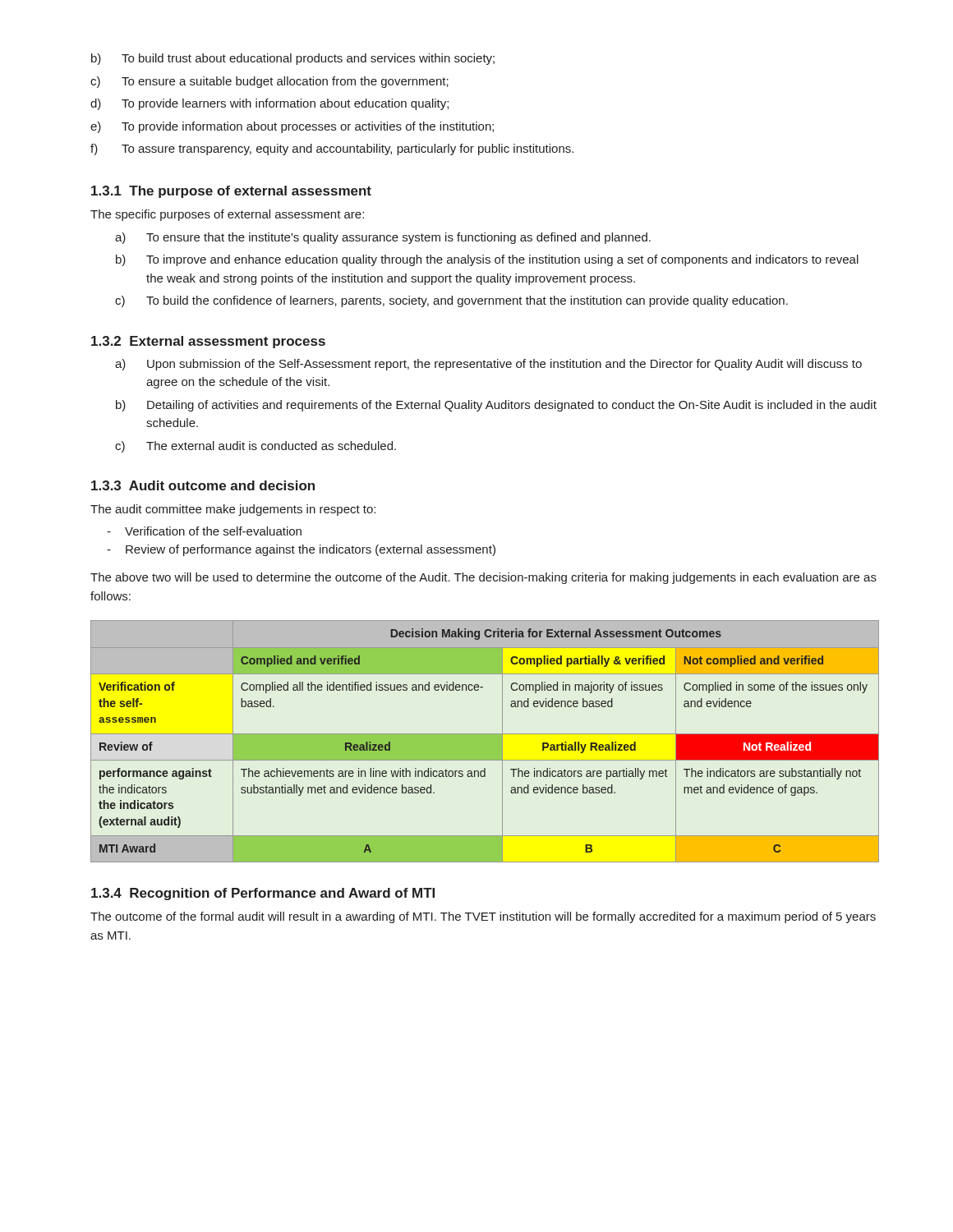Click the section header that begins "1.3.4 Recognition of Performance and Award"
This screenshot has width=953, height=1232.
click(263, 893)
